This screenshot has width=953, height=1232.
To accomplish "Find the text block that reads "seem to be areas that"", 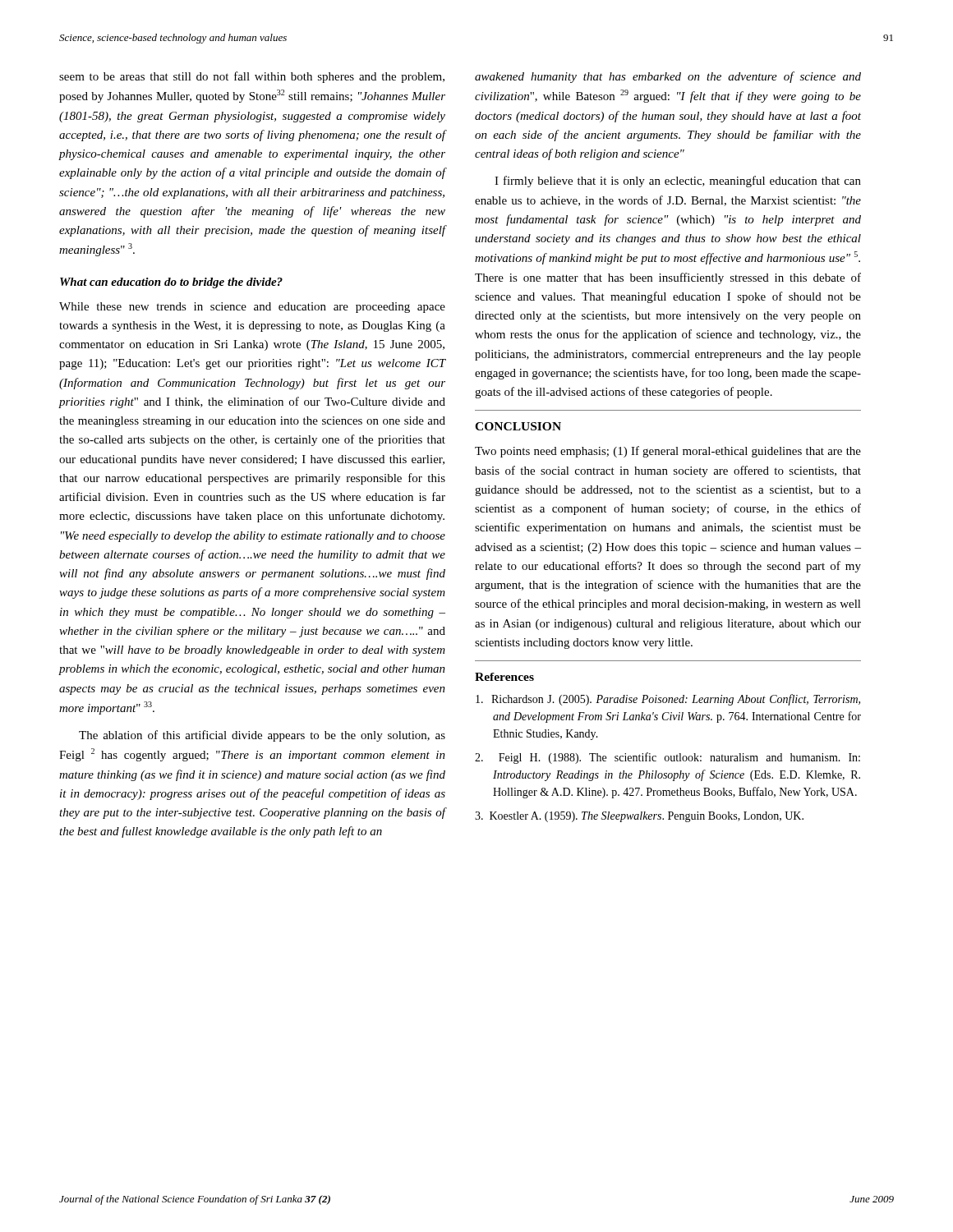I will [x=252, y=164].
